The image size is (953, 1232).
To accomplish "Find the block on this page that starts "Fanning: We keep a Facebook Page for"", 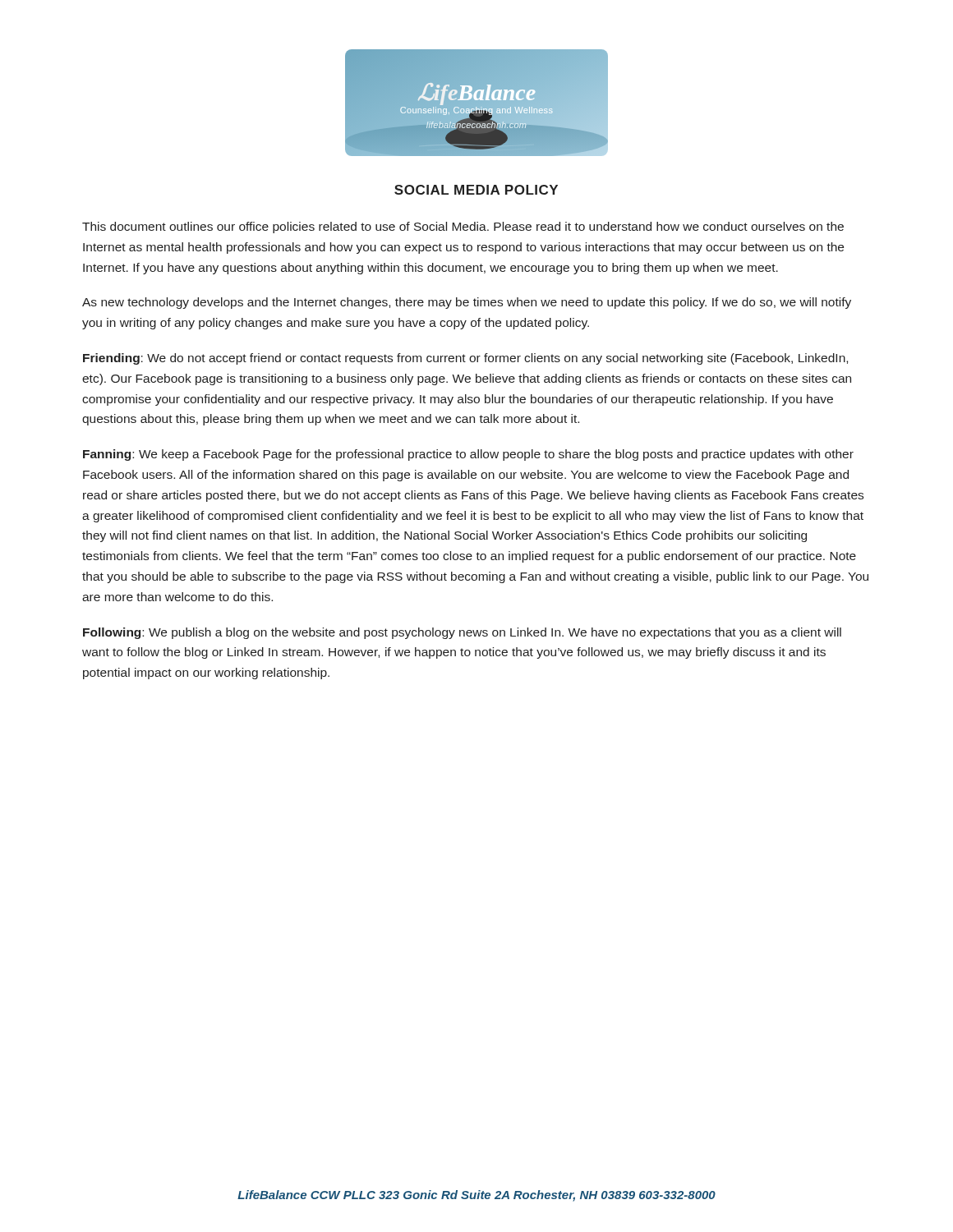I will coord(476,526).
